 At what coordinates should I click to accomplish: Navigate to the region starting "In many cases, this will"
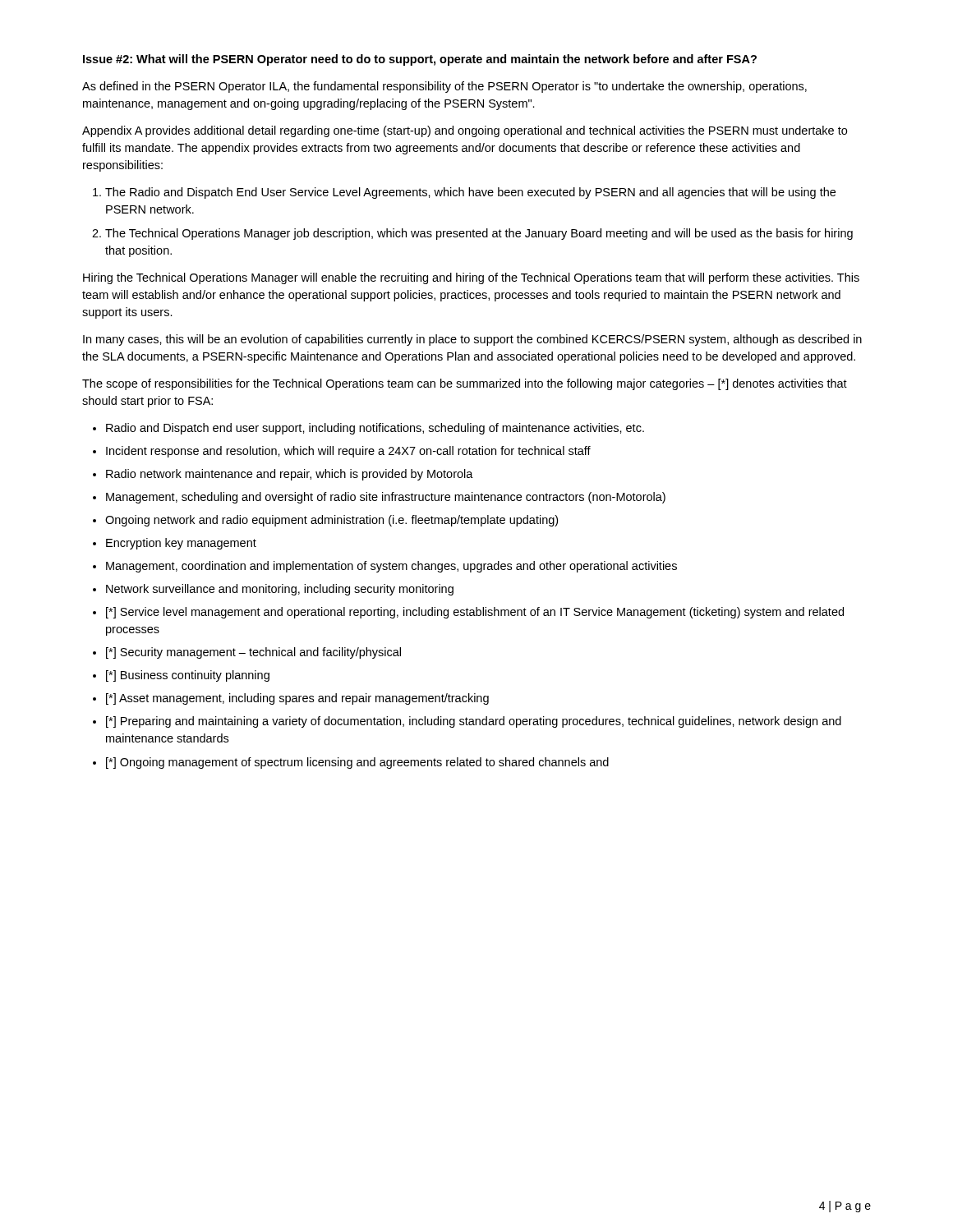point(476,348)
